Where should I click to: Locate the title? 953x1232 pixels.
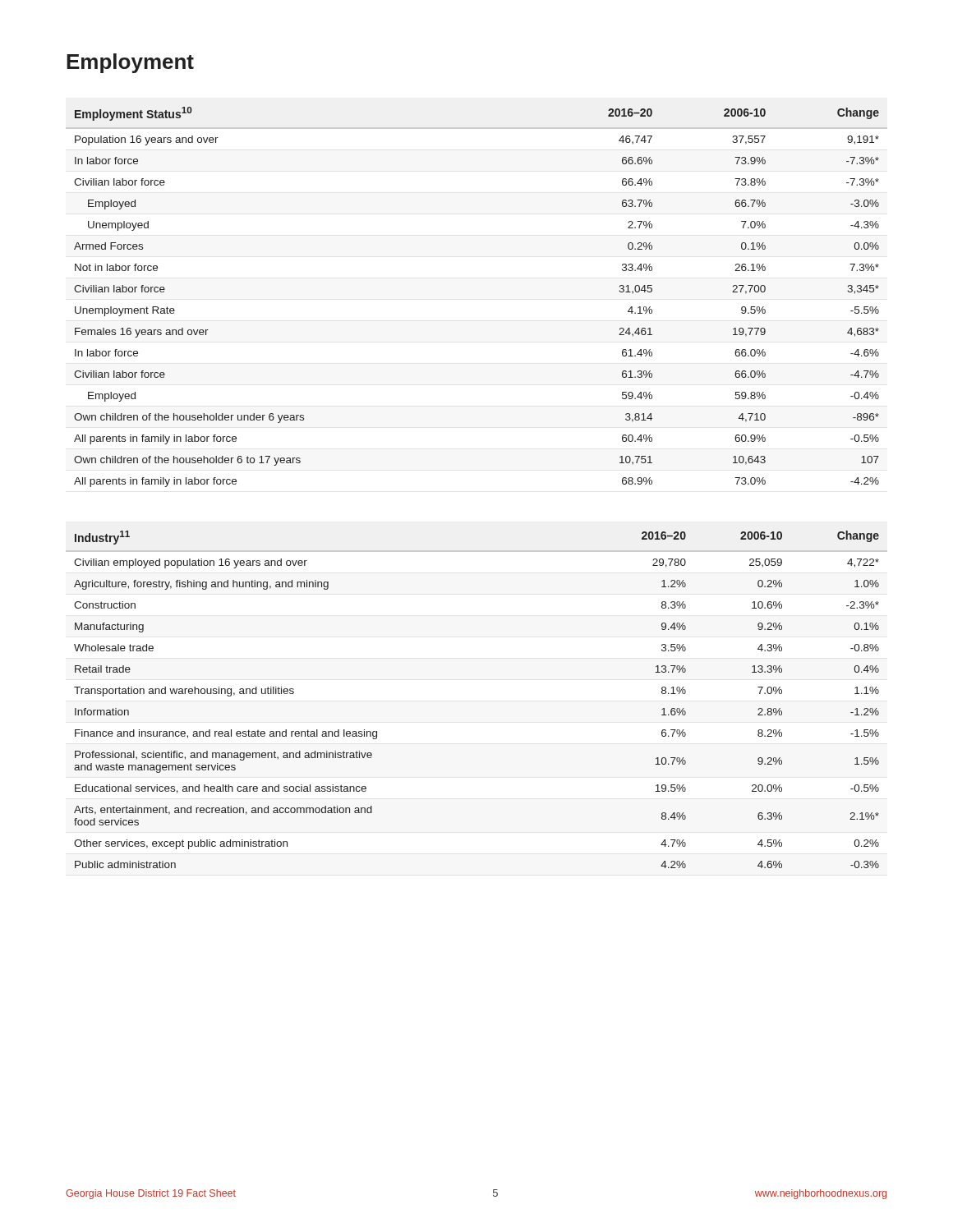coord(476,62)
